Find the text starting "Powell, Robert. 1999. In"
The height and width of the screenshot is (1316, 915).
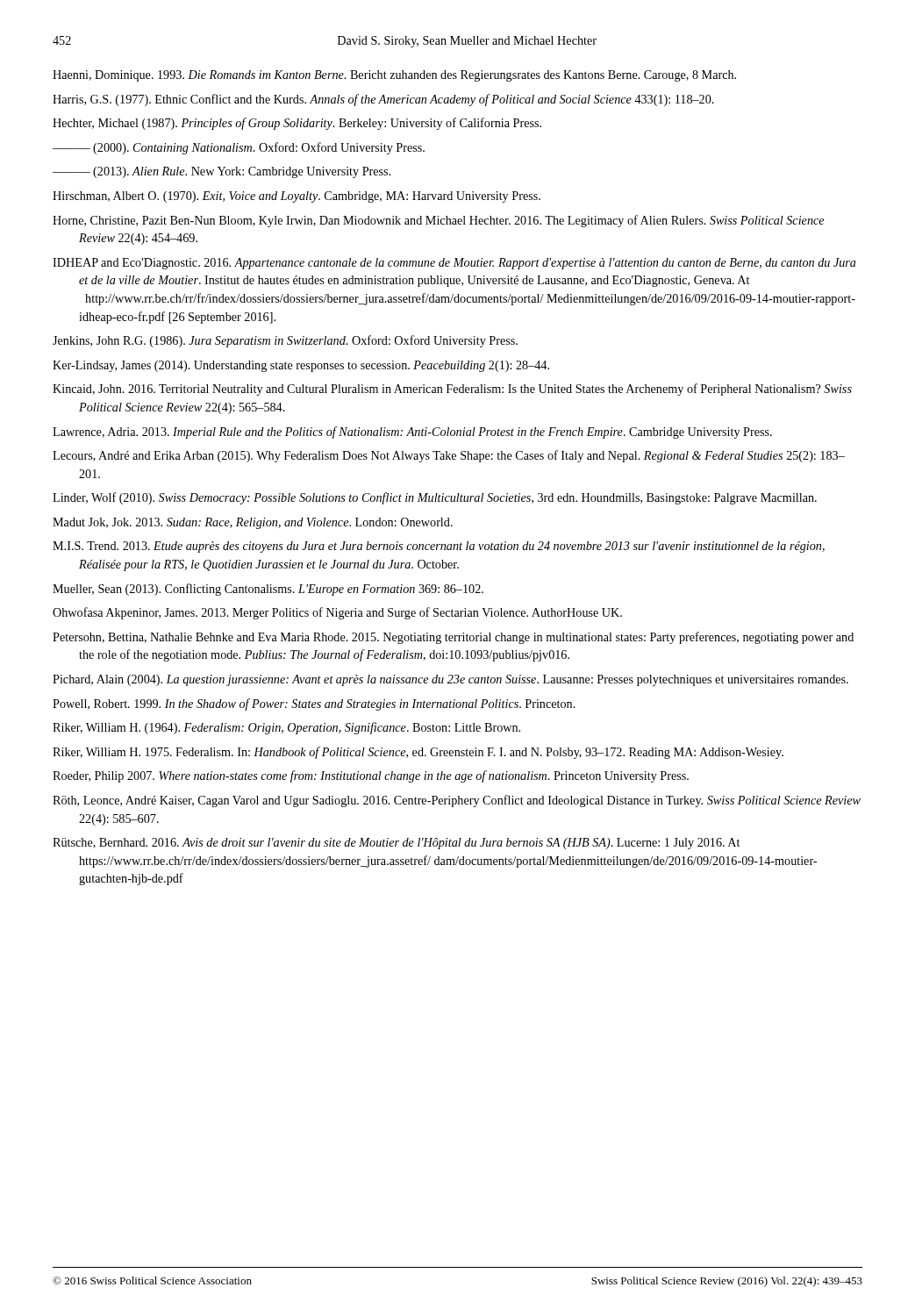click(314, 703)
